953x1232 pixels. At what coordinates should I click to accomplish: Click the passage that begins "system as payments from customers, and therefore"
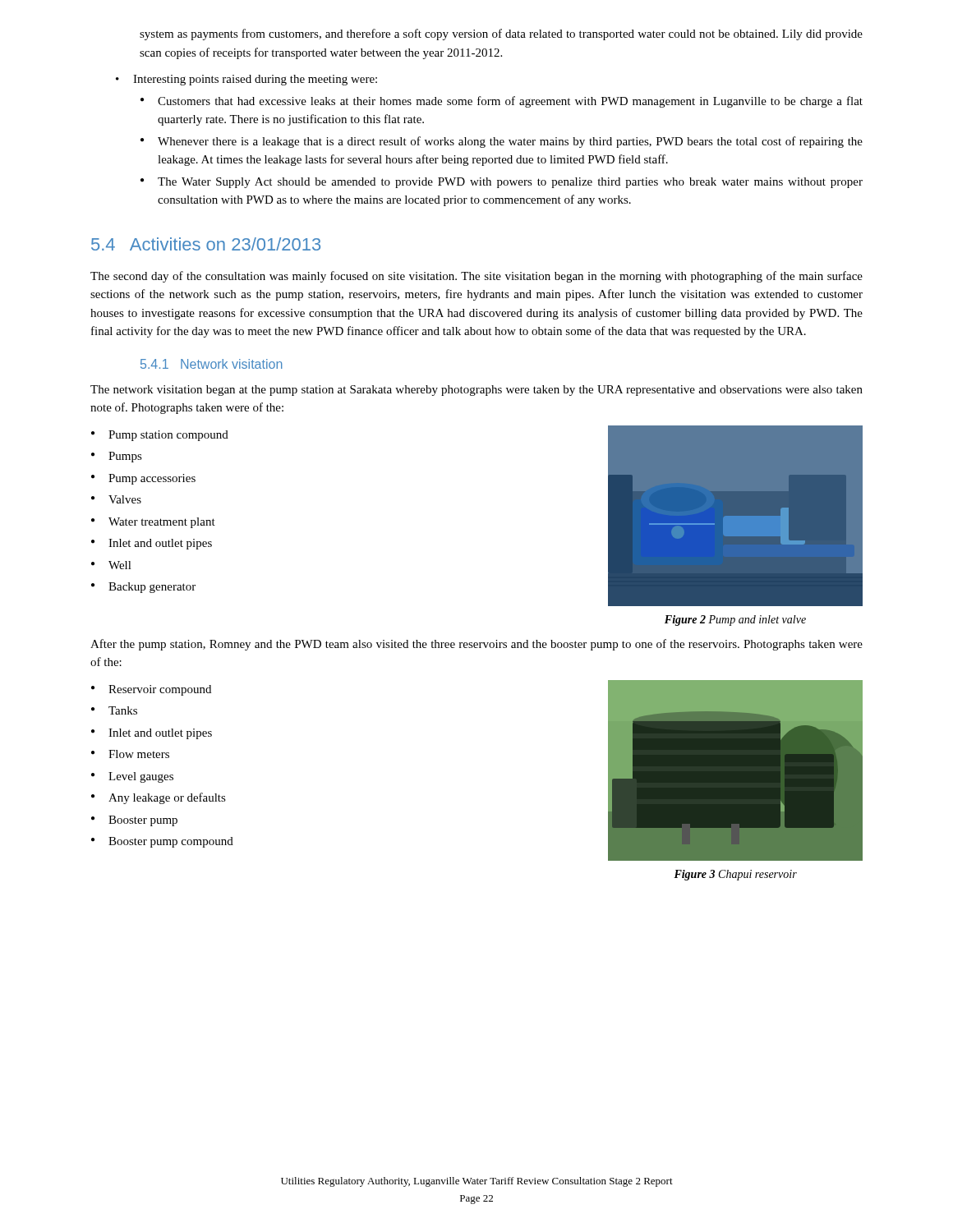501,43
